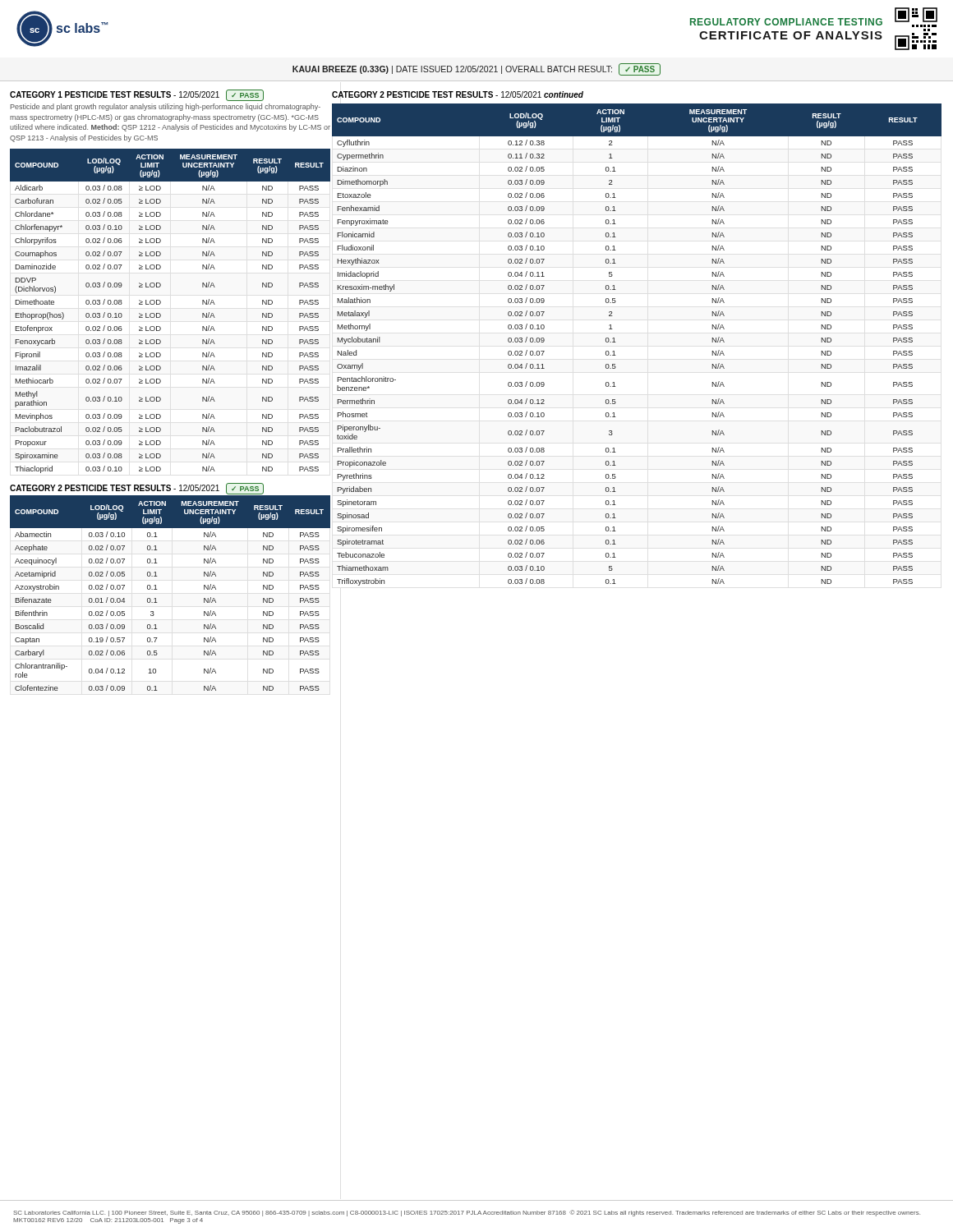Locate the block of text that opens with "Pesticide and plant growth regulator"

(170, 122)
